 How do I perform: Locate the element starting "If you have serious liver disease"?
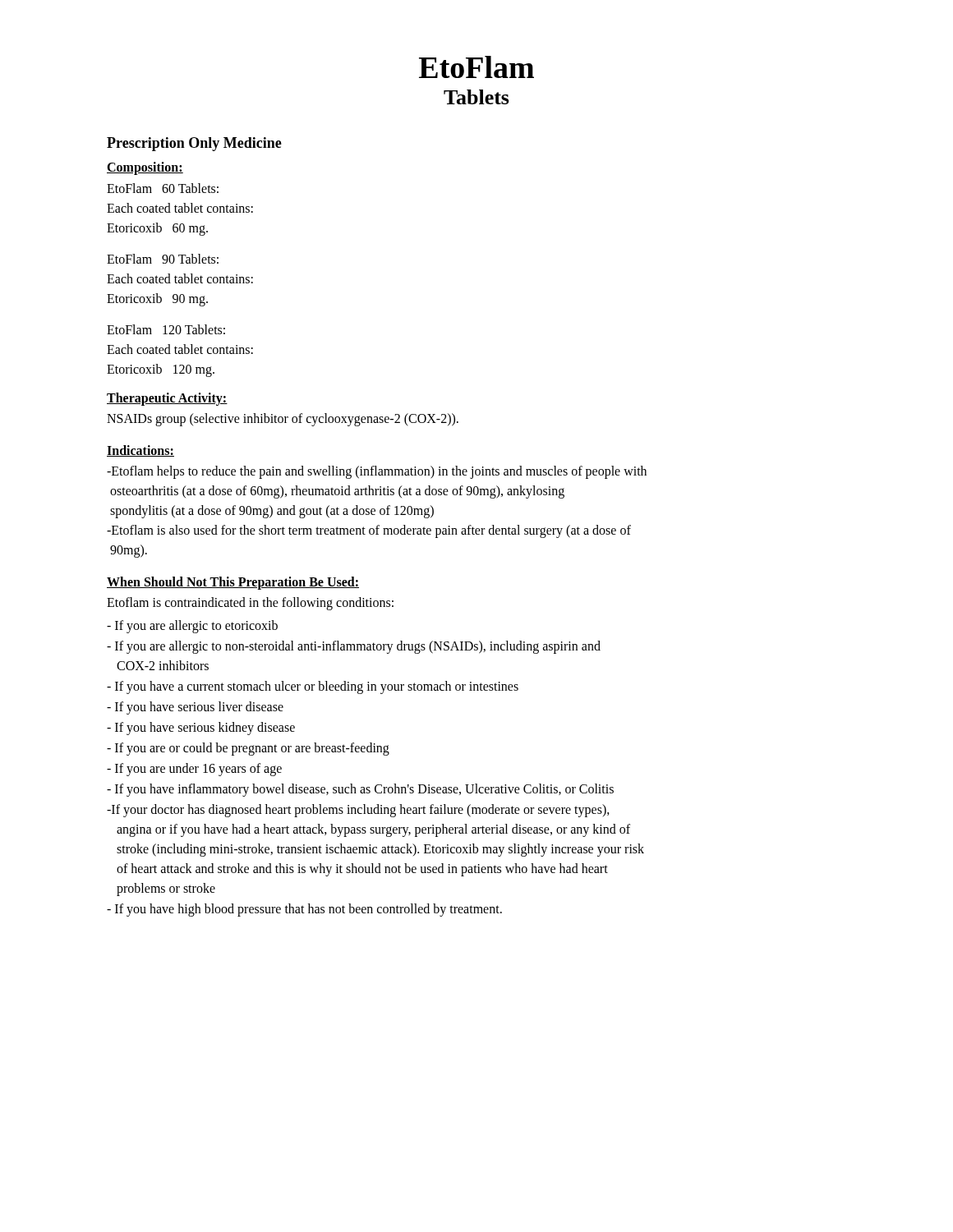195,707
